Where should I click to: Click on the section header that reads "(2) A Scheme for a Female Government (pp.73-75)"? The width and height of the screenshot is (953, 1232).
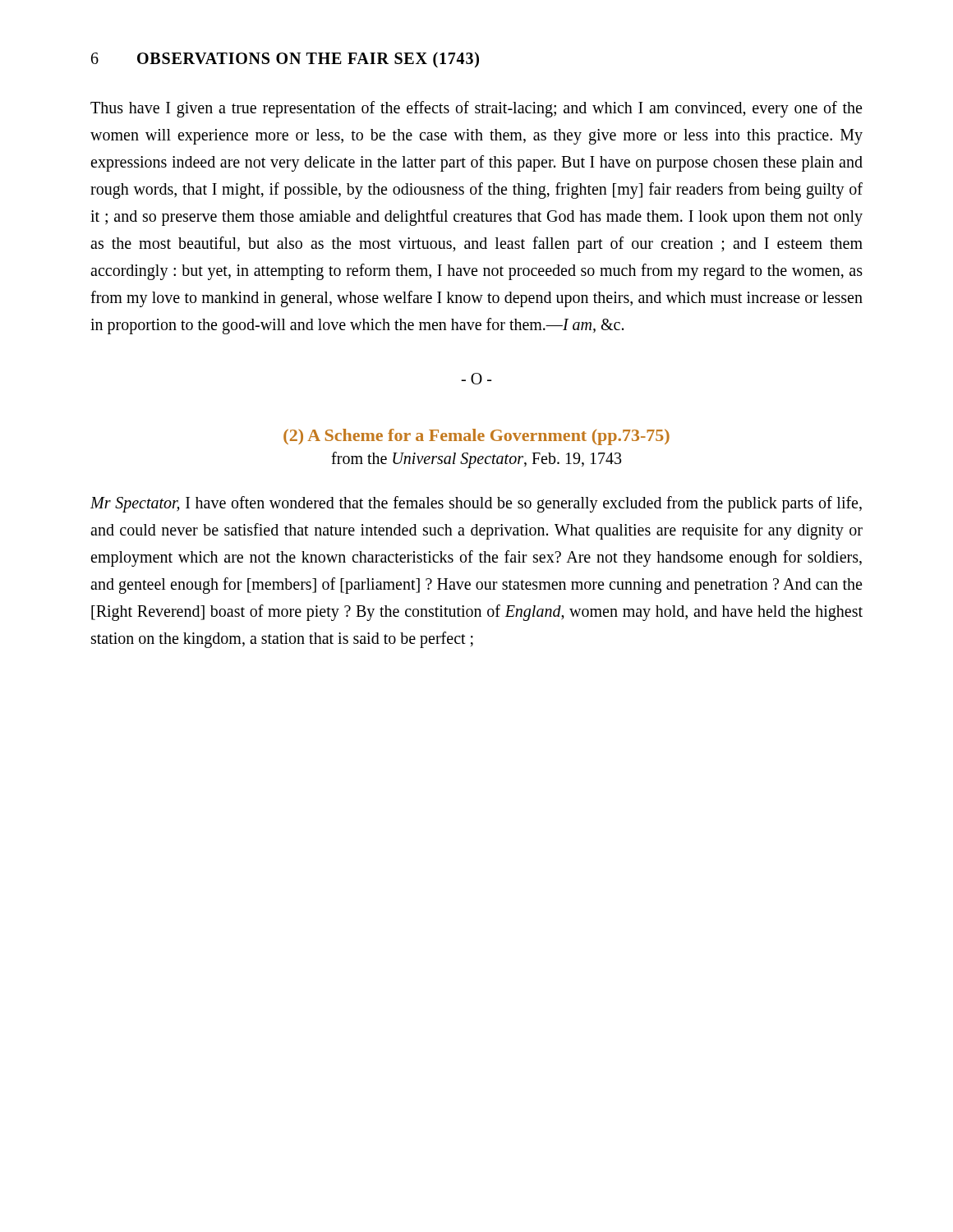coord(476,446)
